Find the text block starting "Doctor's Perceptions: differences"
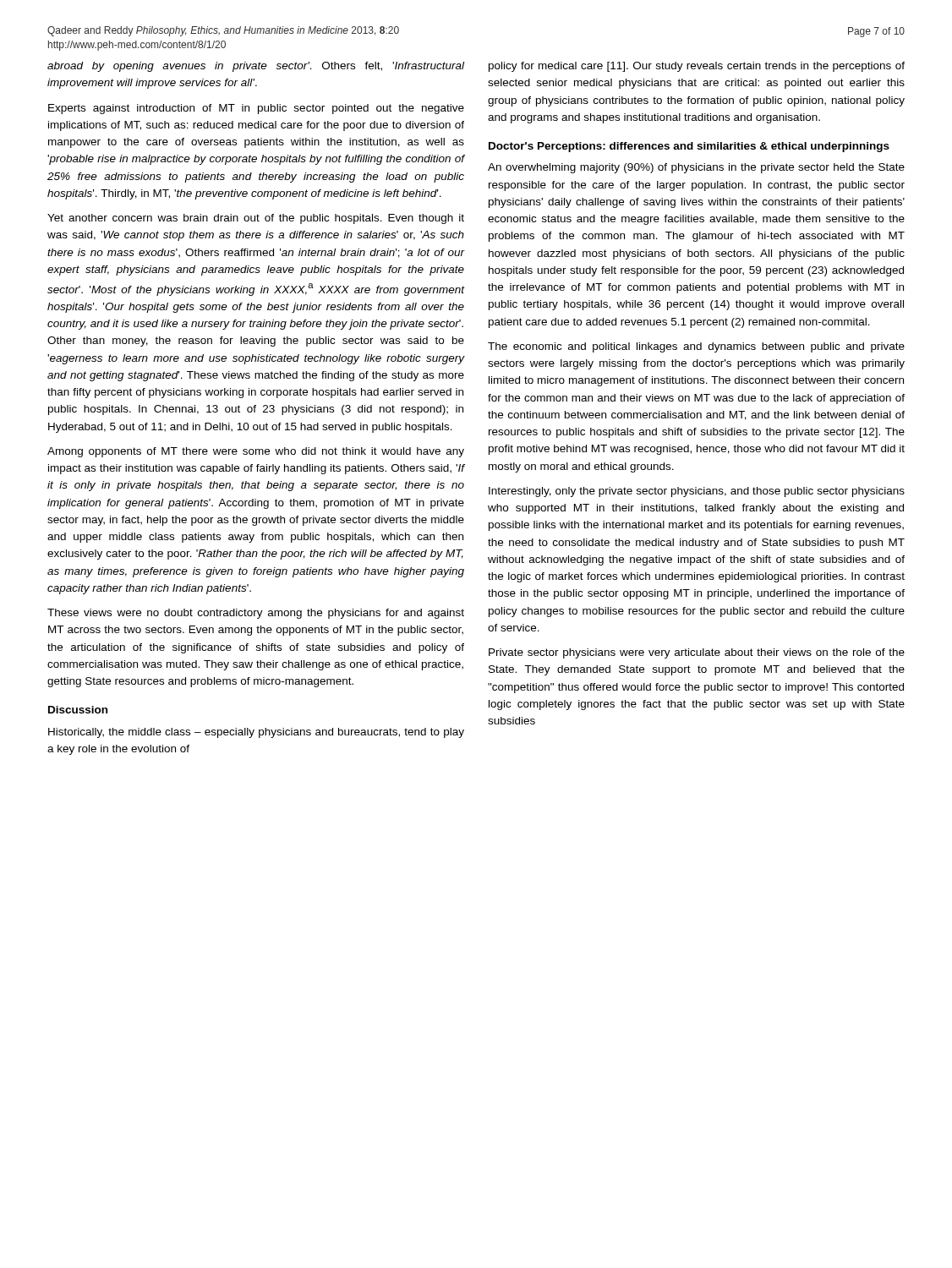Screen dimensions: 1268x952 [x=689, y=146]
